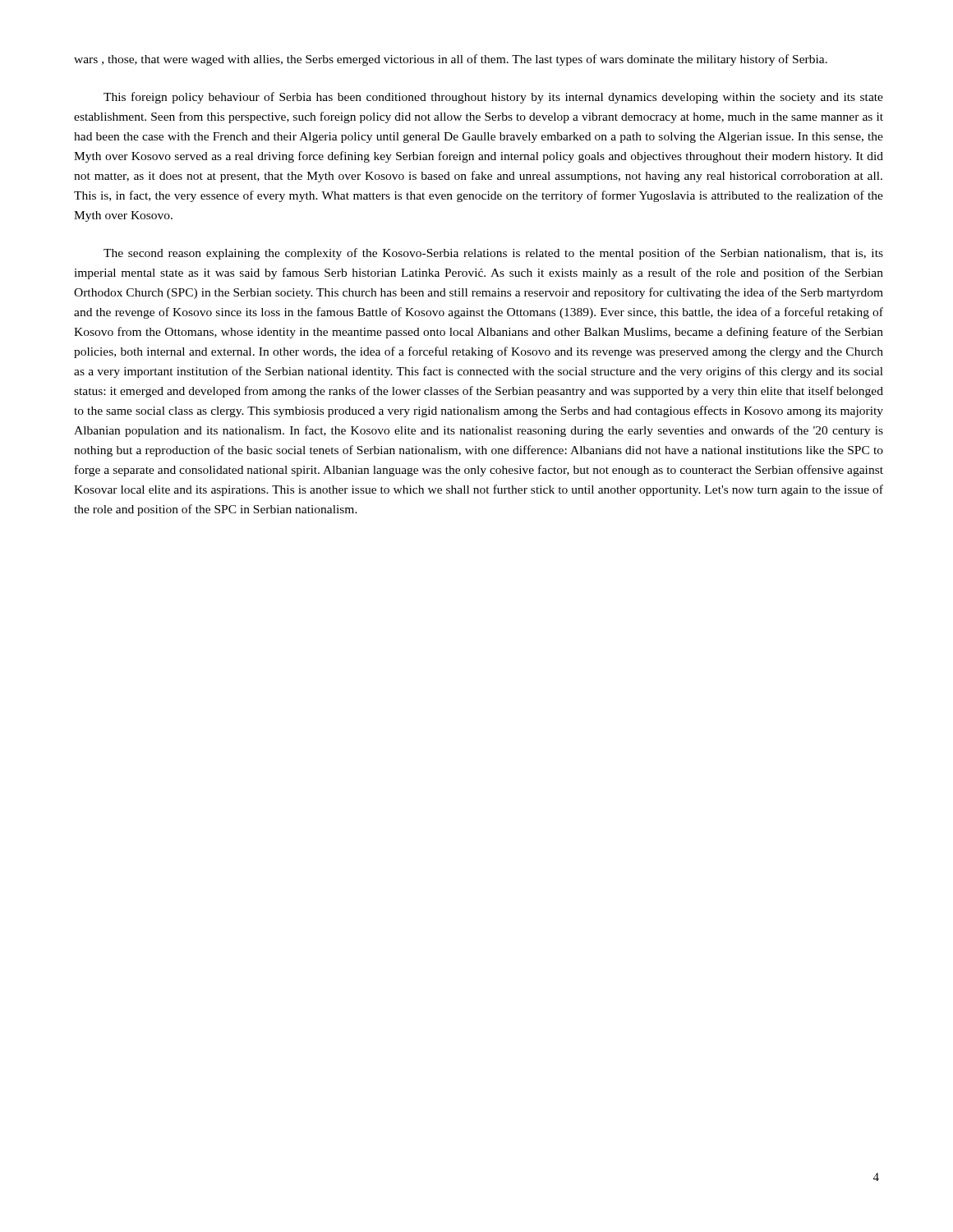Screen dimensions: 1232x953
Task: Click on the text starting "This foreign policy behaviour of"
Action: coord(479,156)
